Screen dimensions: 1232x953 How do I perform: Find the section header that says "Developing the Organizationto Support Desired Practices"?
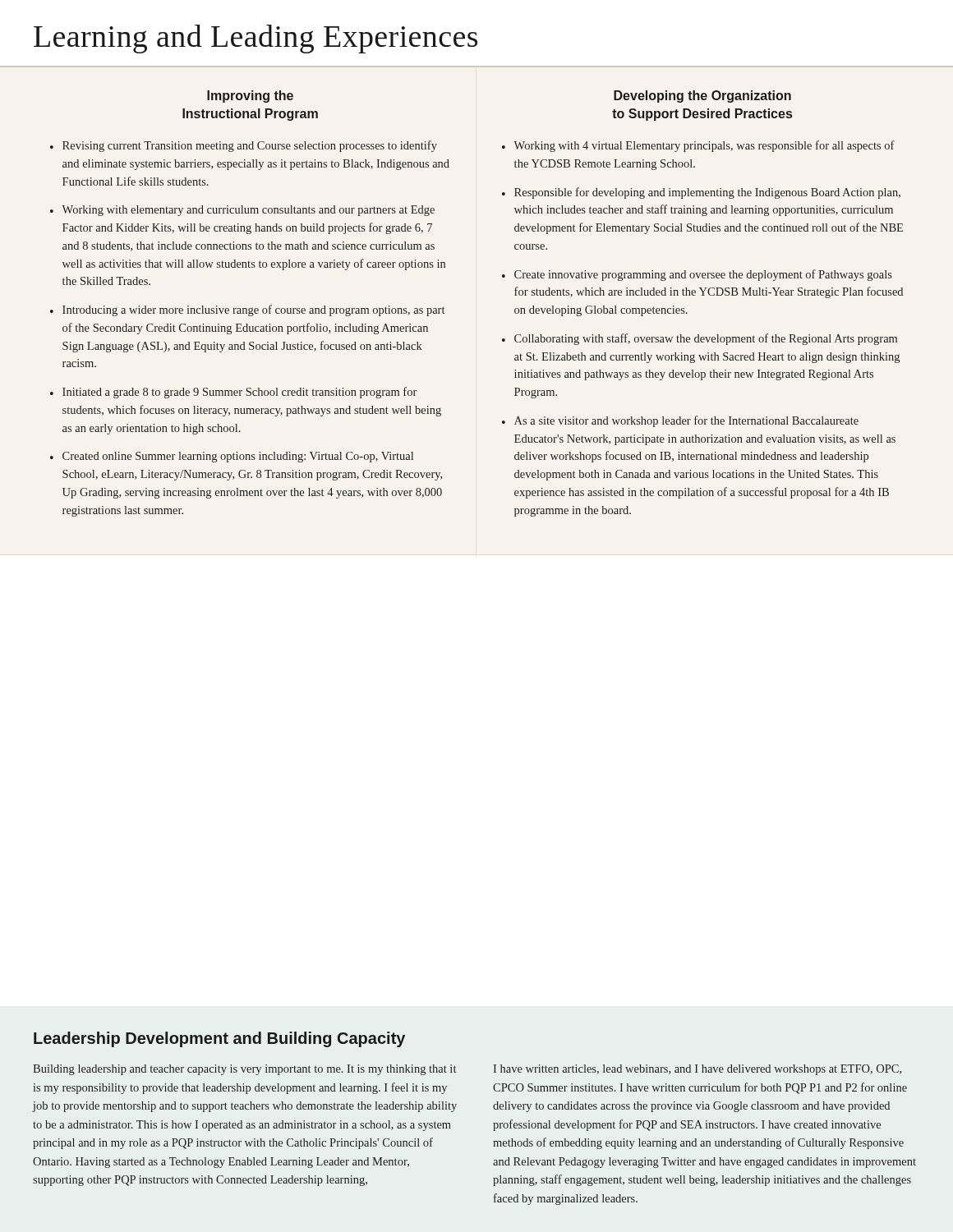point(702,105)
